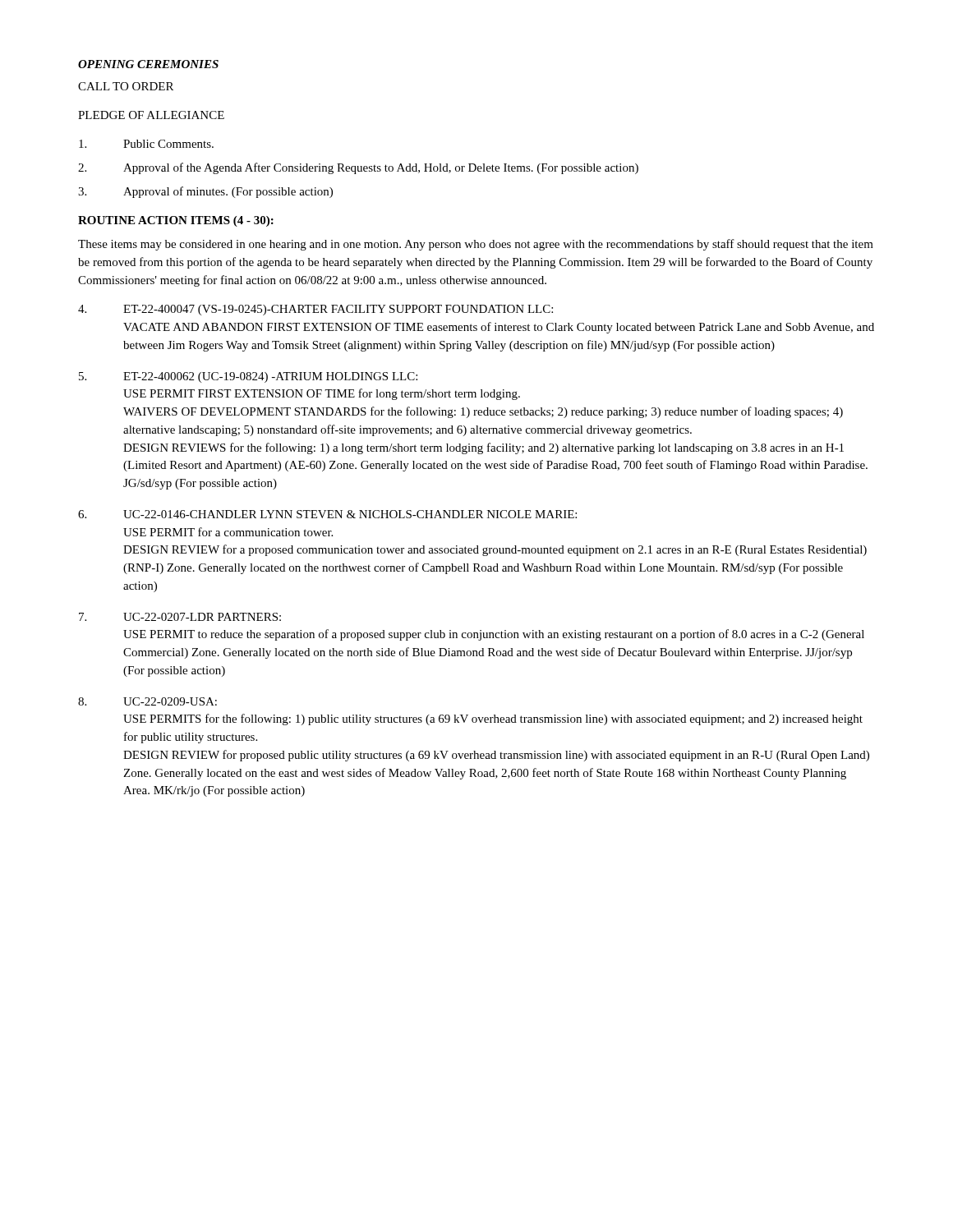Screen dimensions: 1232x953
Task: Find the block on this page that starts "6. UC-22-0146-CHANDLER LYNN STEVEN &"
Action: point(476,550)
